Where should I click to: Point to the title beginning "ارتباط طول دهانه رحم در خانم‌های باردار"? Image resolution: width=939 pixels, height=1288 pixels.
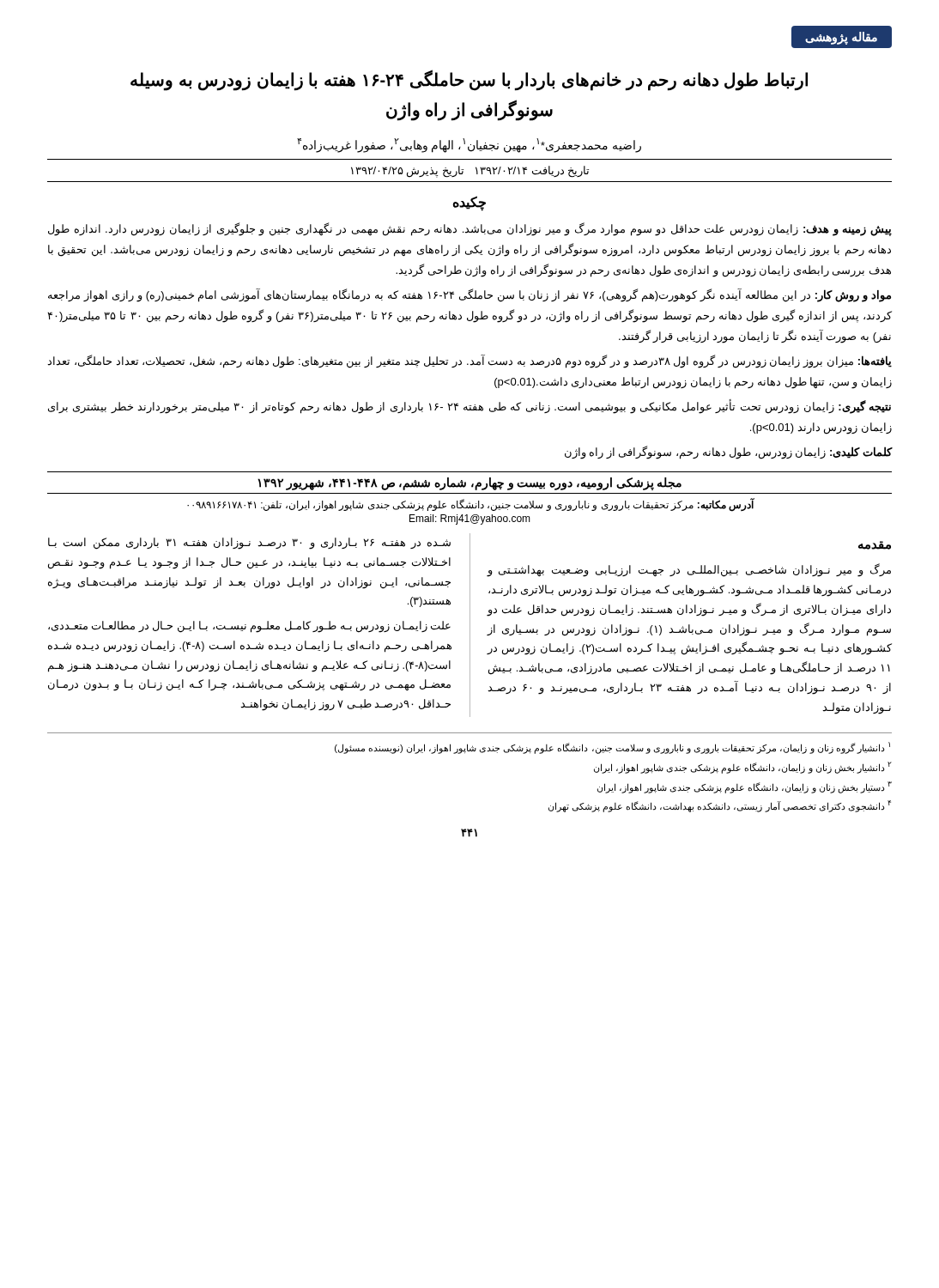470,95
